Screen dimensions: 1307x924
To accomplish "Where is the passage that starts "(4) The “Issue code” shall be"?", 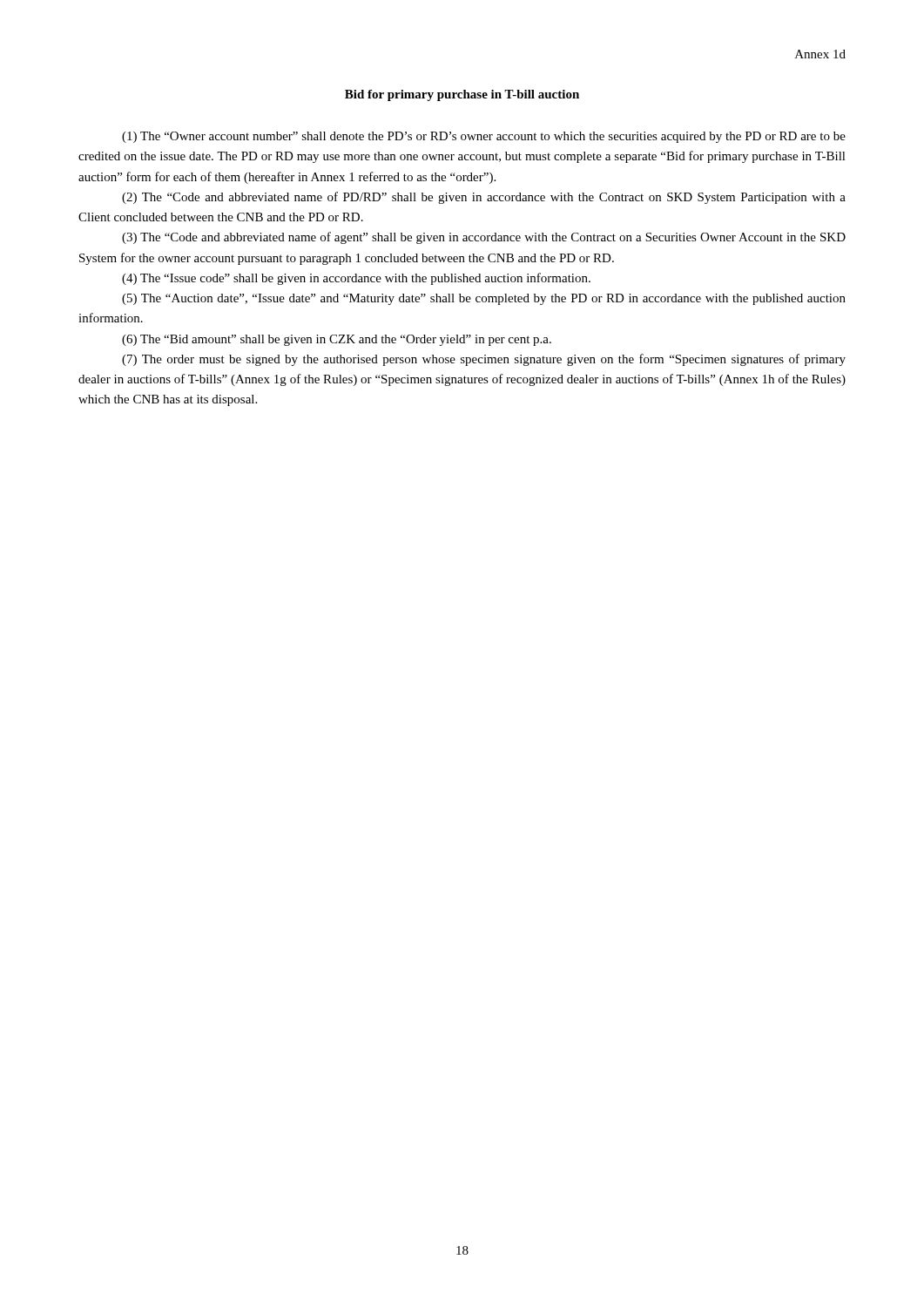I will coord(462,278).
